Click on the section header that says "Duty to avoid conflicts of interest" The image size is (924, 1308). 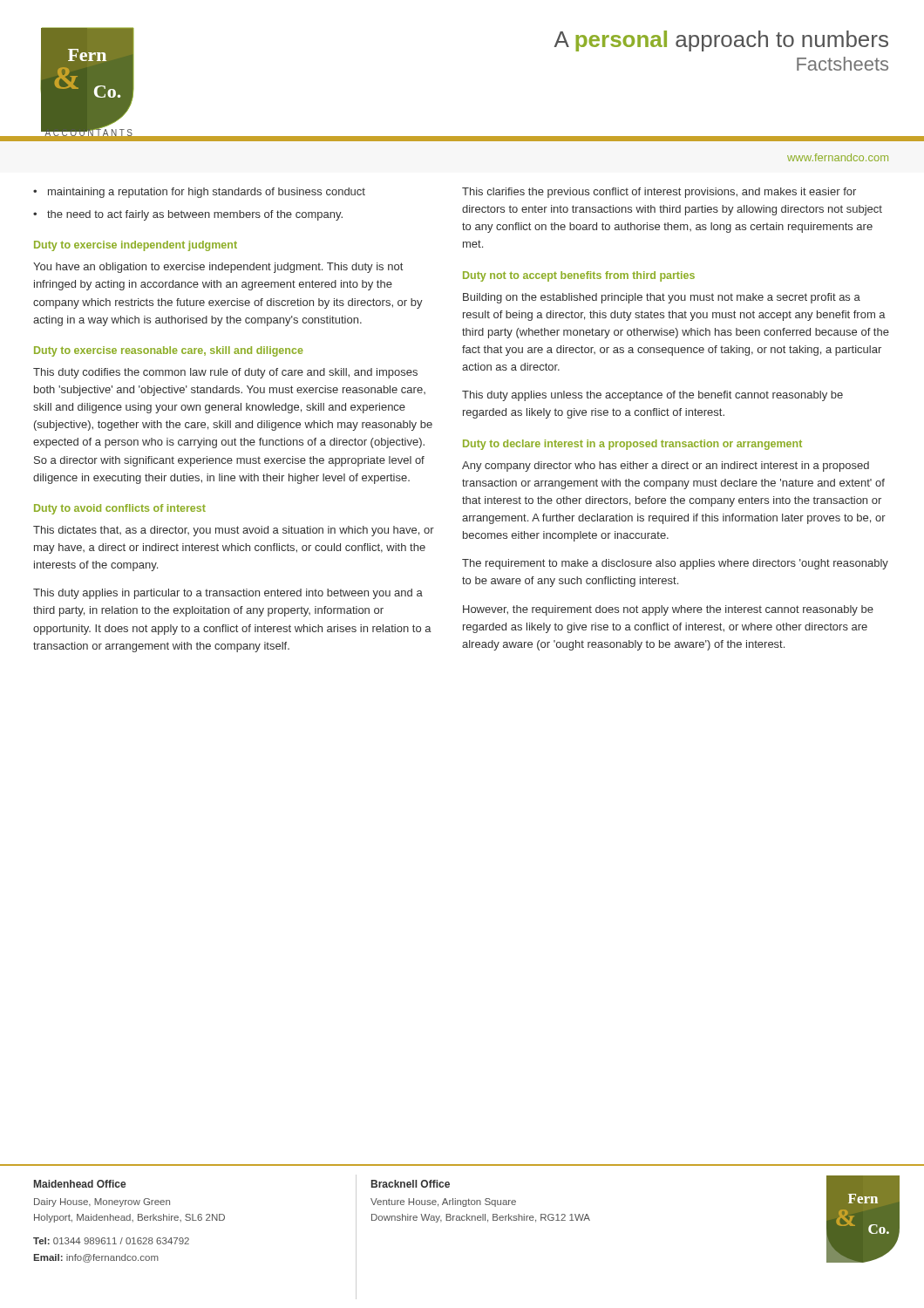pyautogui.click(x=119, y=508)
